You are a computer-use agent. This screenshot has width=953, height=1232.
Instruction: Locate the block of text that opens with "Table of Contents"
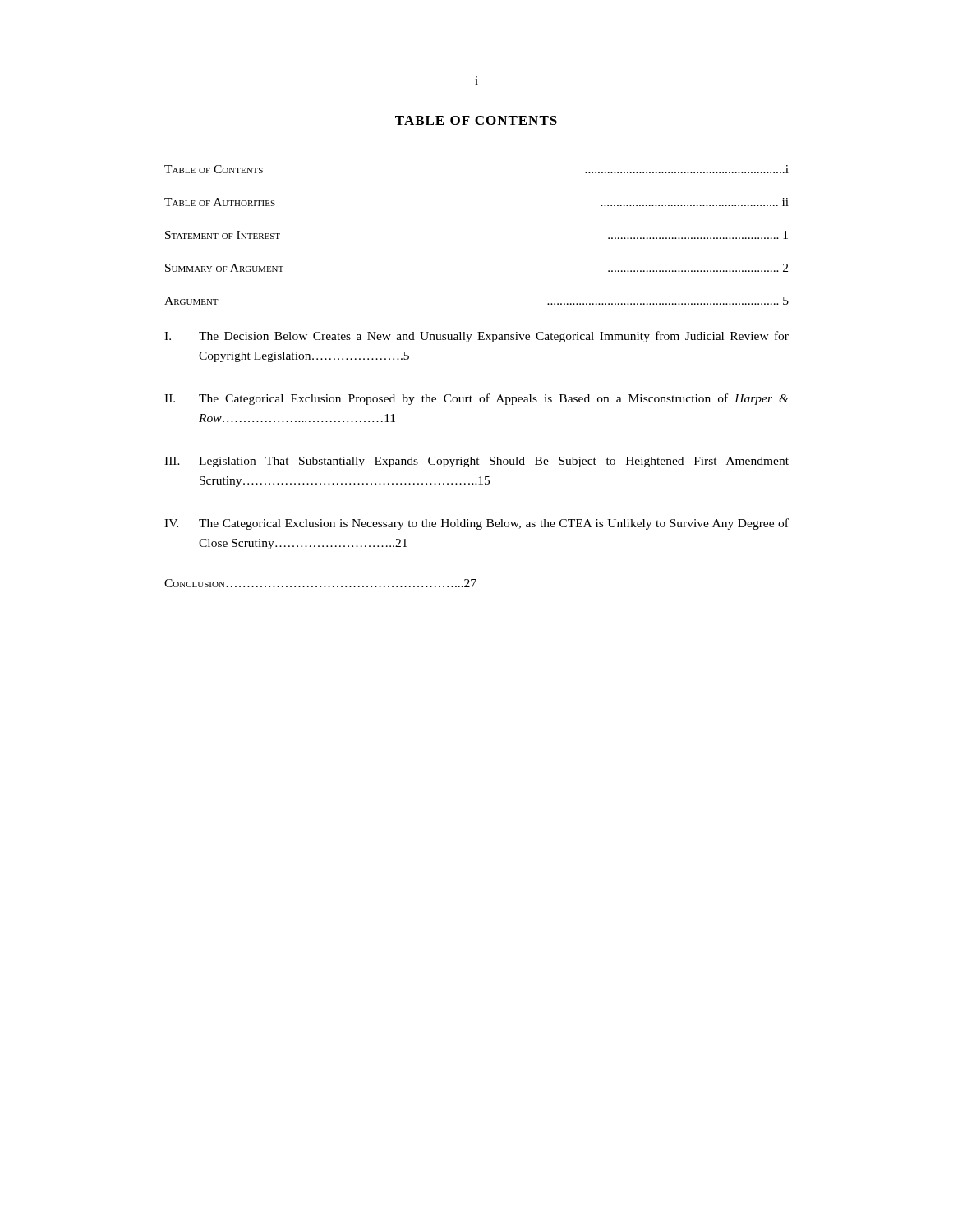click(x=222, y=170)
